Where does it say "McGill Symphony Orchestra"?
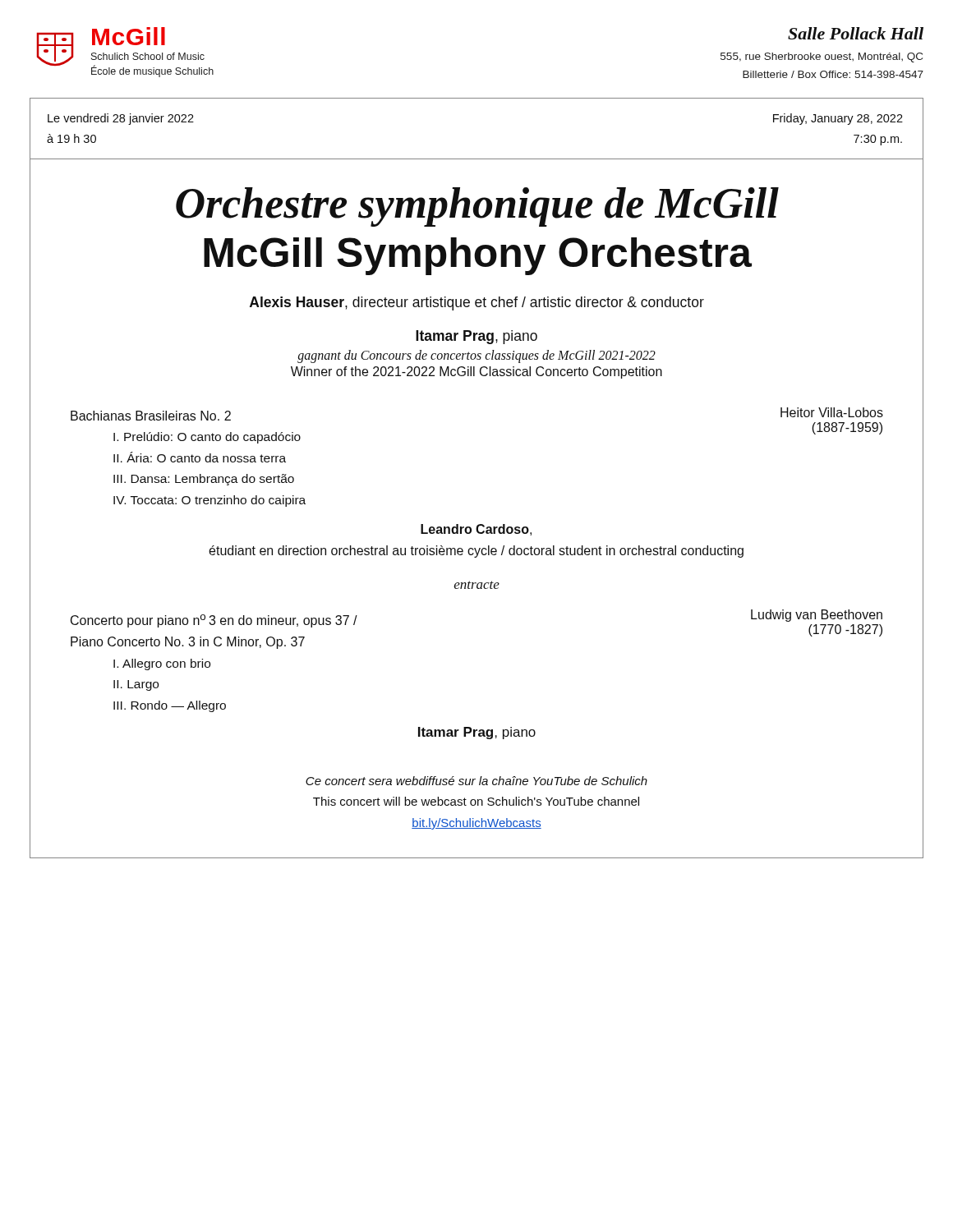This screenshot has height=1232, width=953. point(476,253)
